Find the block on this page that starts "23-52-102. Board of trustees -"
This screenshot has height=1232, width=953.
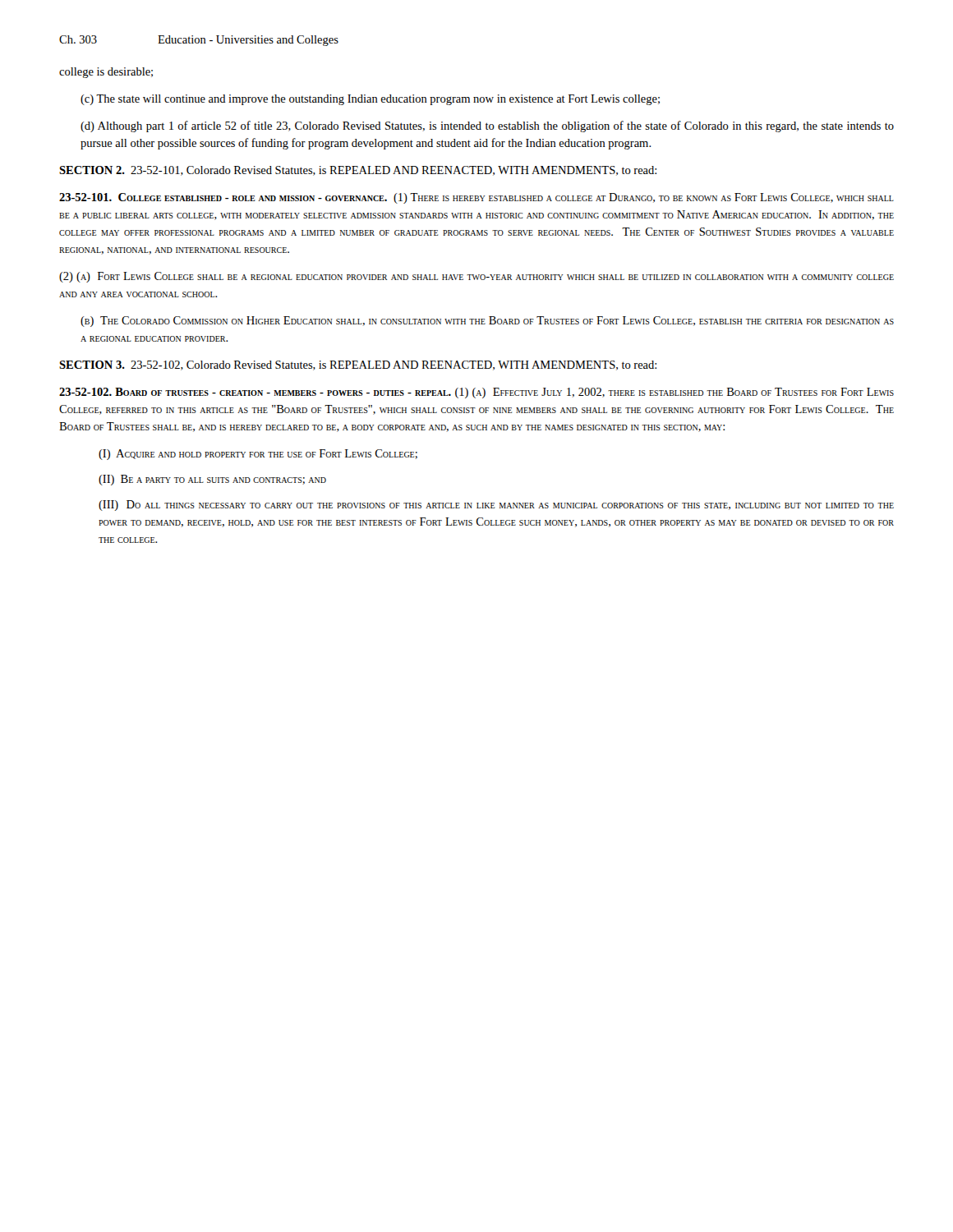[476, 409]
